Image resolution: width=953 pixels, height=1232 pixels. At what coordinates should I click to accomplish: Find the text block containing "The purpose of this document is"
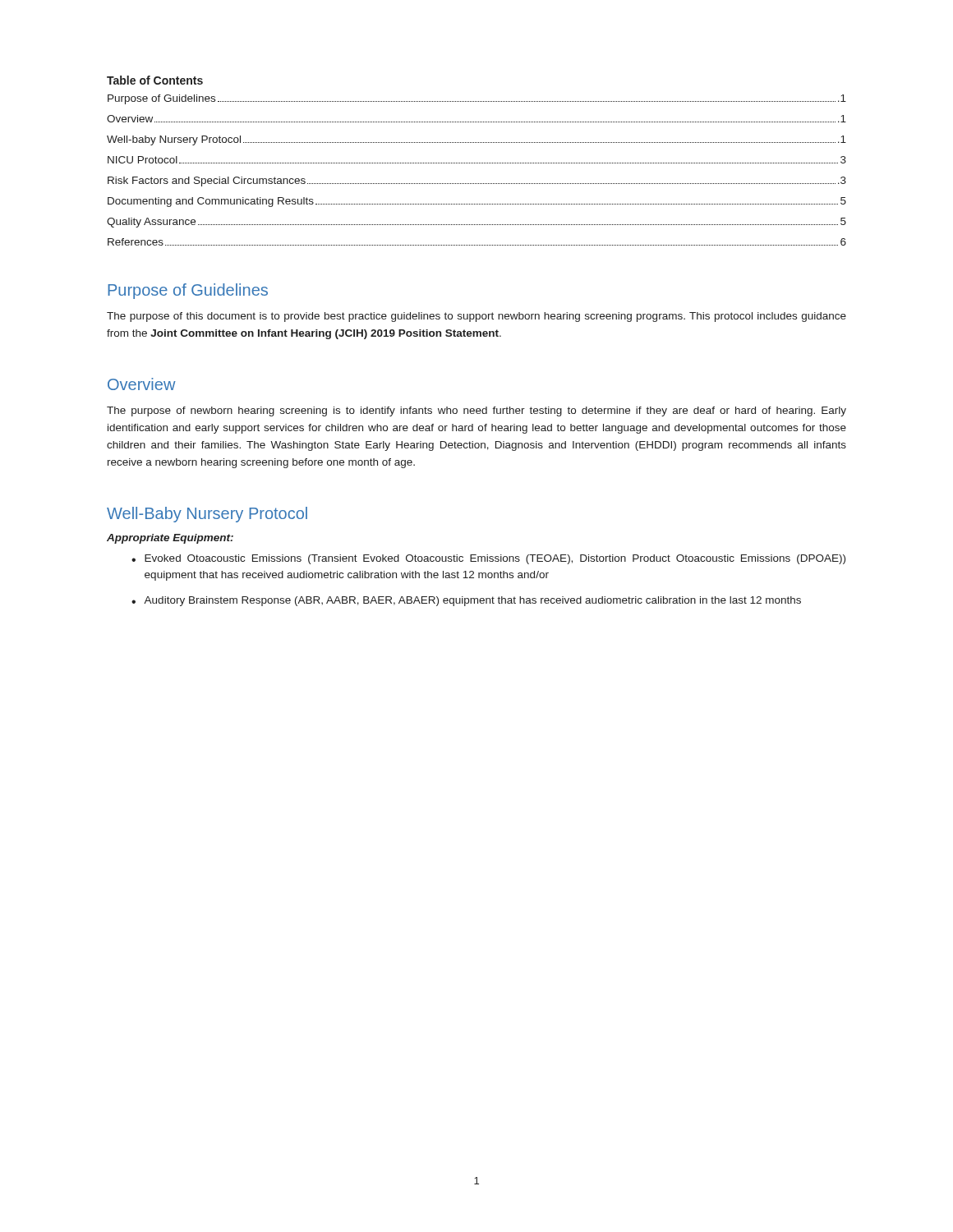[x=476, y=324]
